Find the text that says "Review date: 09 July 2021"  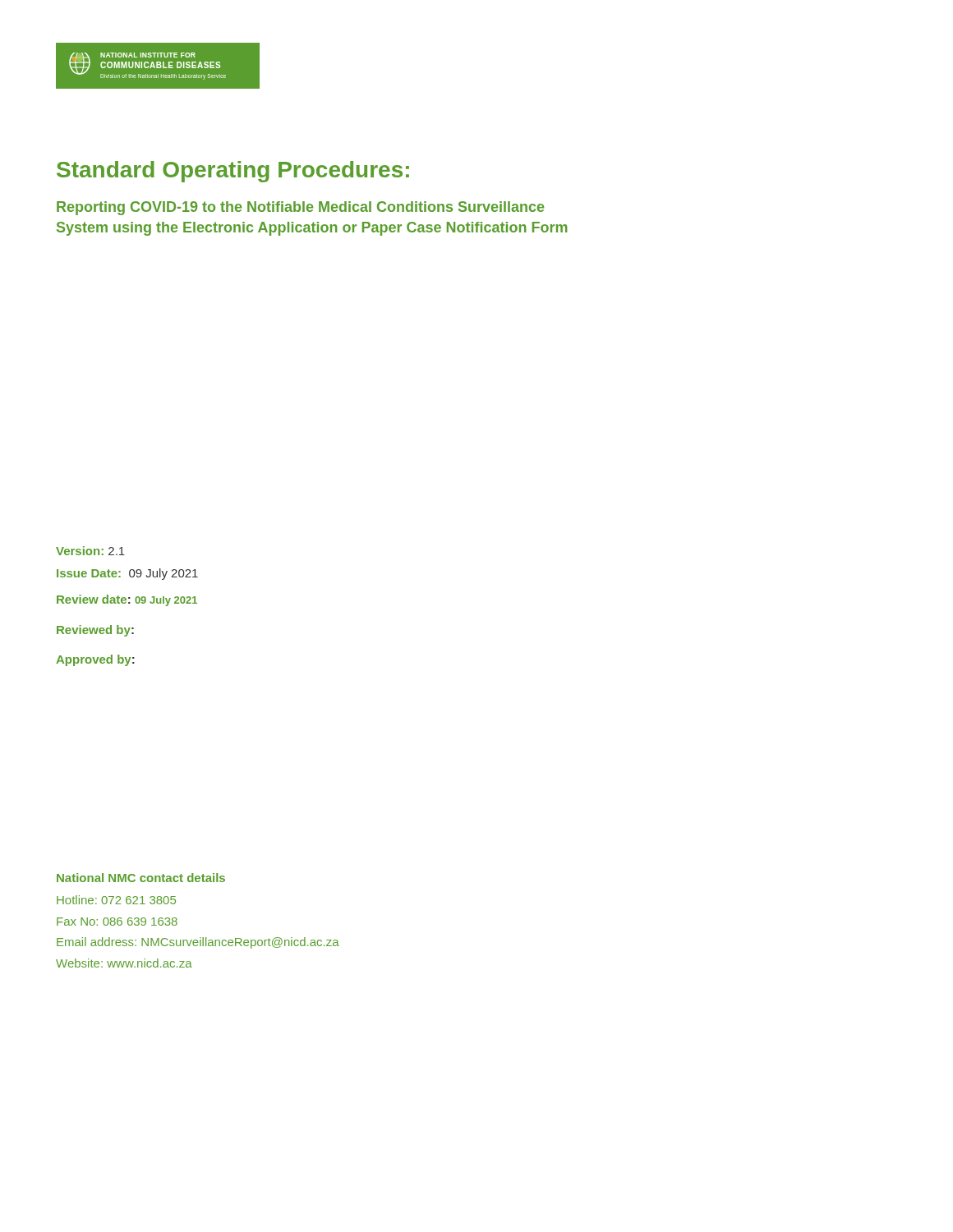click(127, 599)
